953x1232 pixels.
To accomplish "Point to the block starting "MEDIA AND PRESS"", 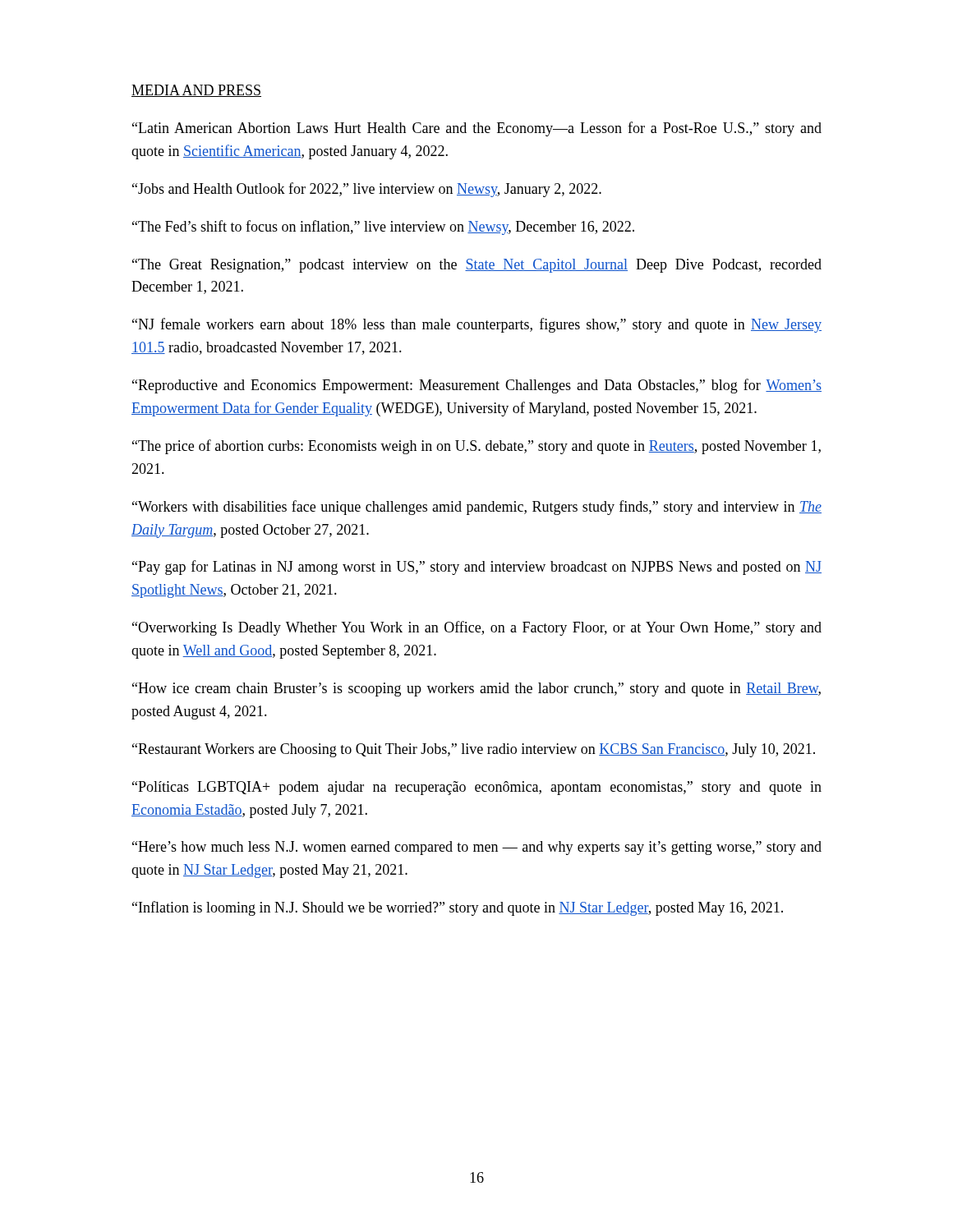I will pyautogui.click(x=196, y=90).
